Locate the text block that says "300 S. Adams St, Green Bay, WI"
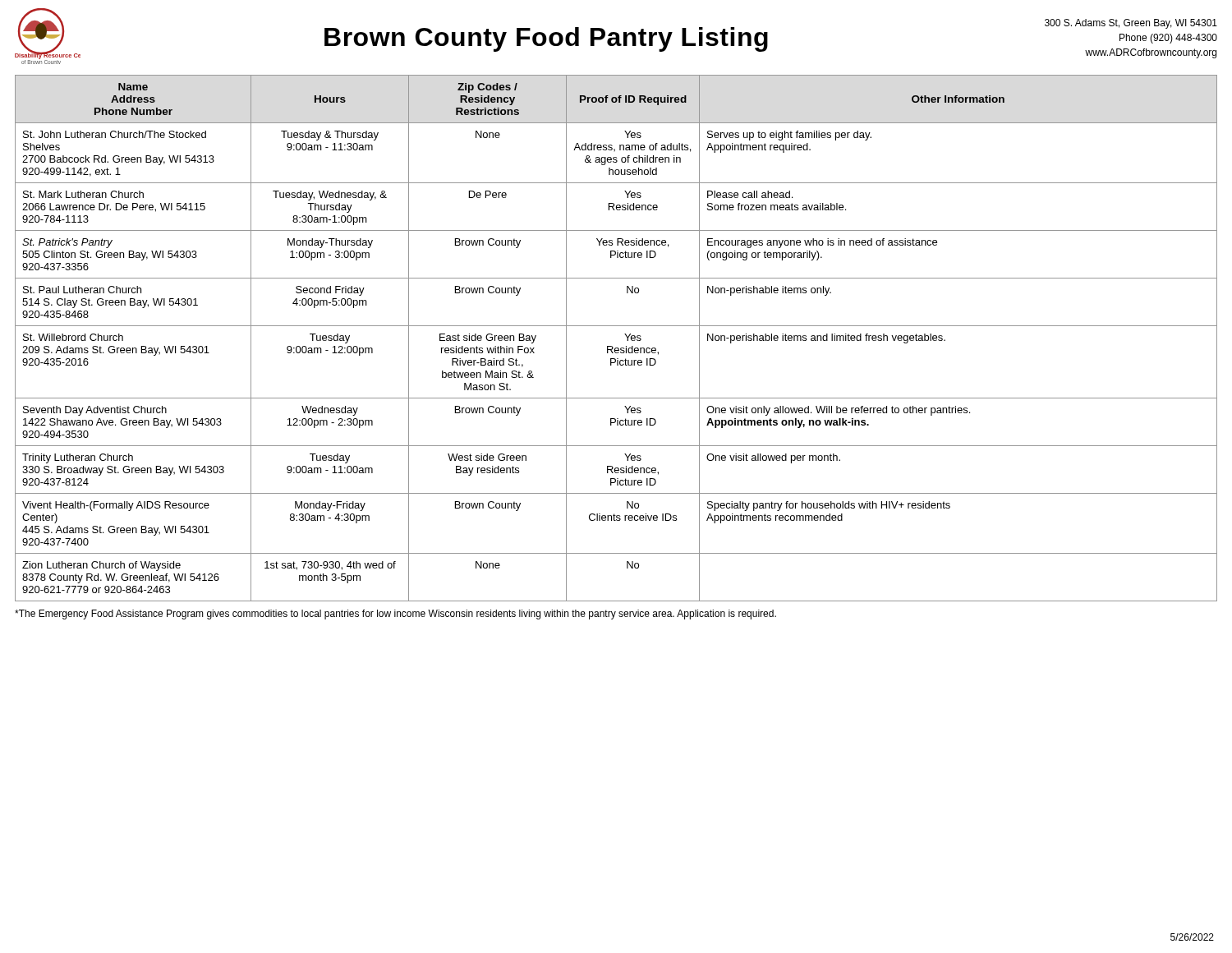This screenshot has height=953, width=1232. 1131,37
